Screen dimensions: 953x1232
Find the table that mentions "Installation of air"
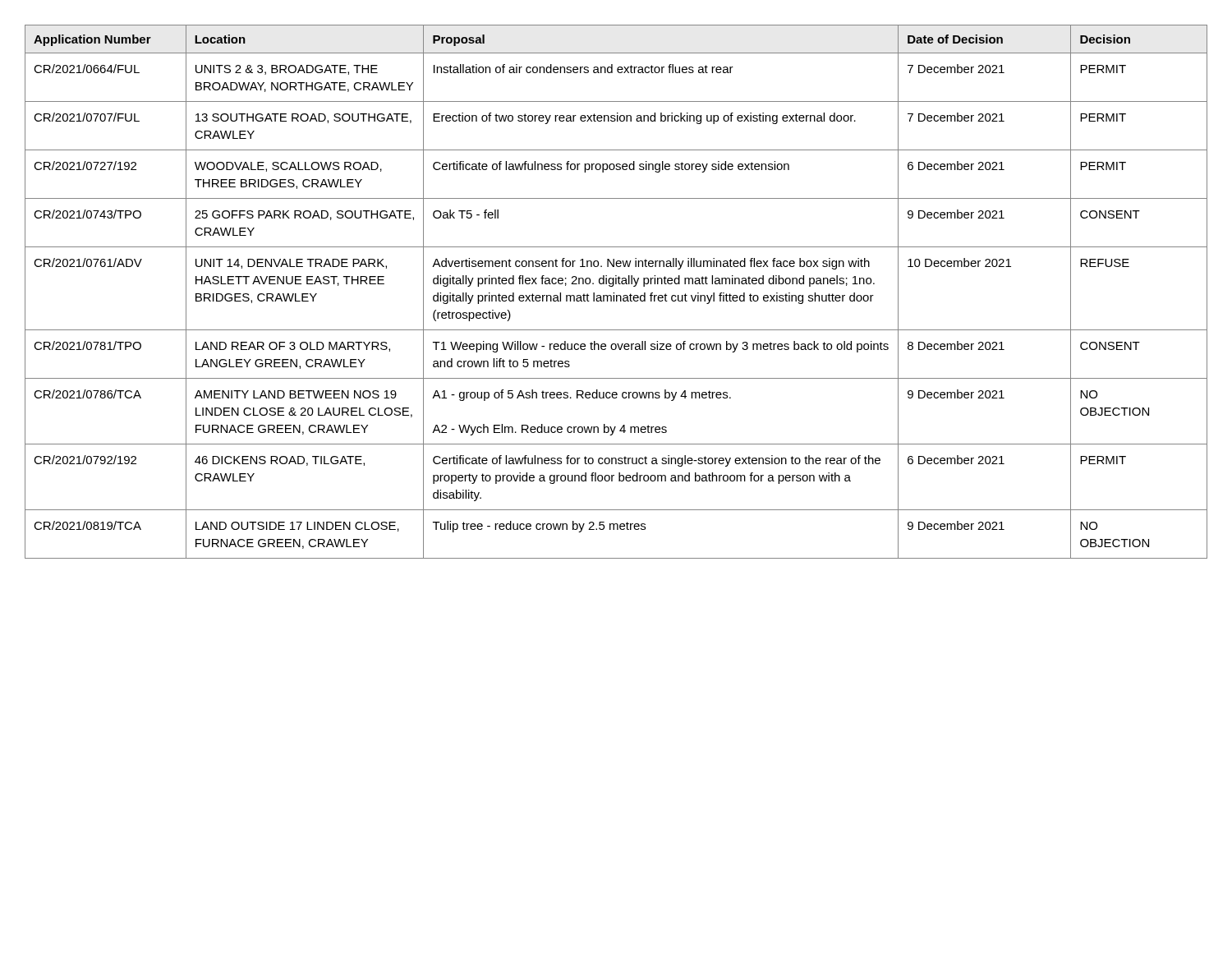616,292
